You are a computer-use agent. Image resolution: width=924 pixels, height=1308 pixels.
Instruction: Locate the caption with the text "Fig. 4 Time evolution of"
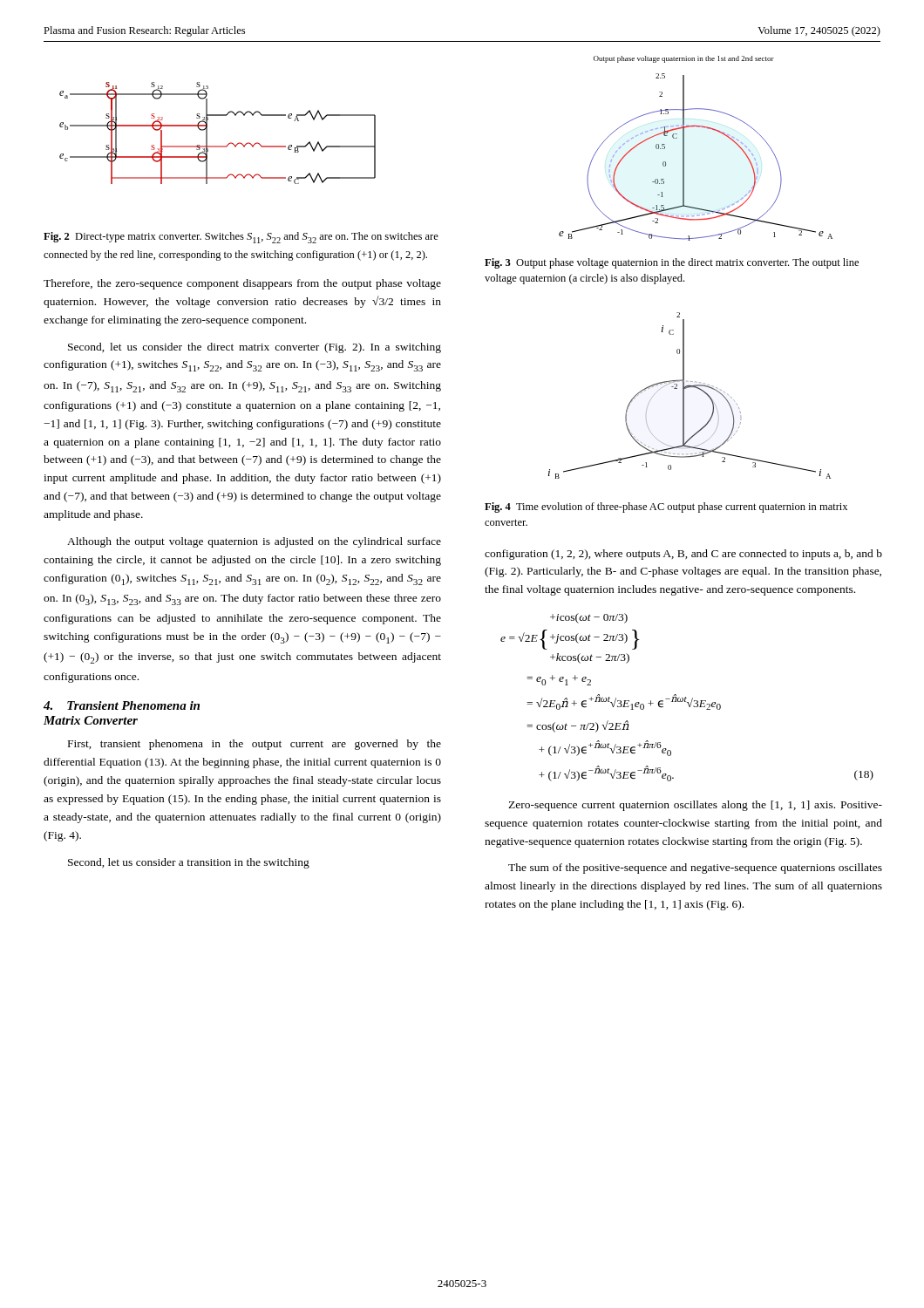(666, 515)
